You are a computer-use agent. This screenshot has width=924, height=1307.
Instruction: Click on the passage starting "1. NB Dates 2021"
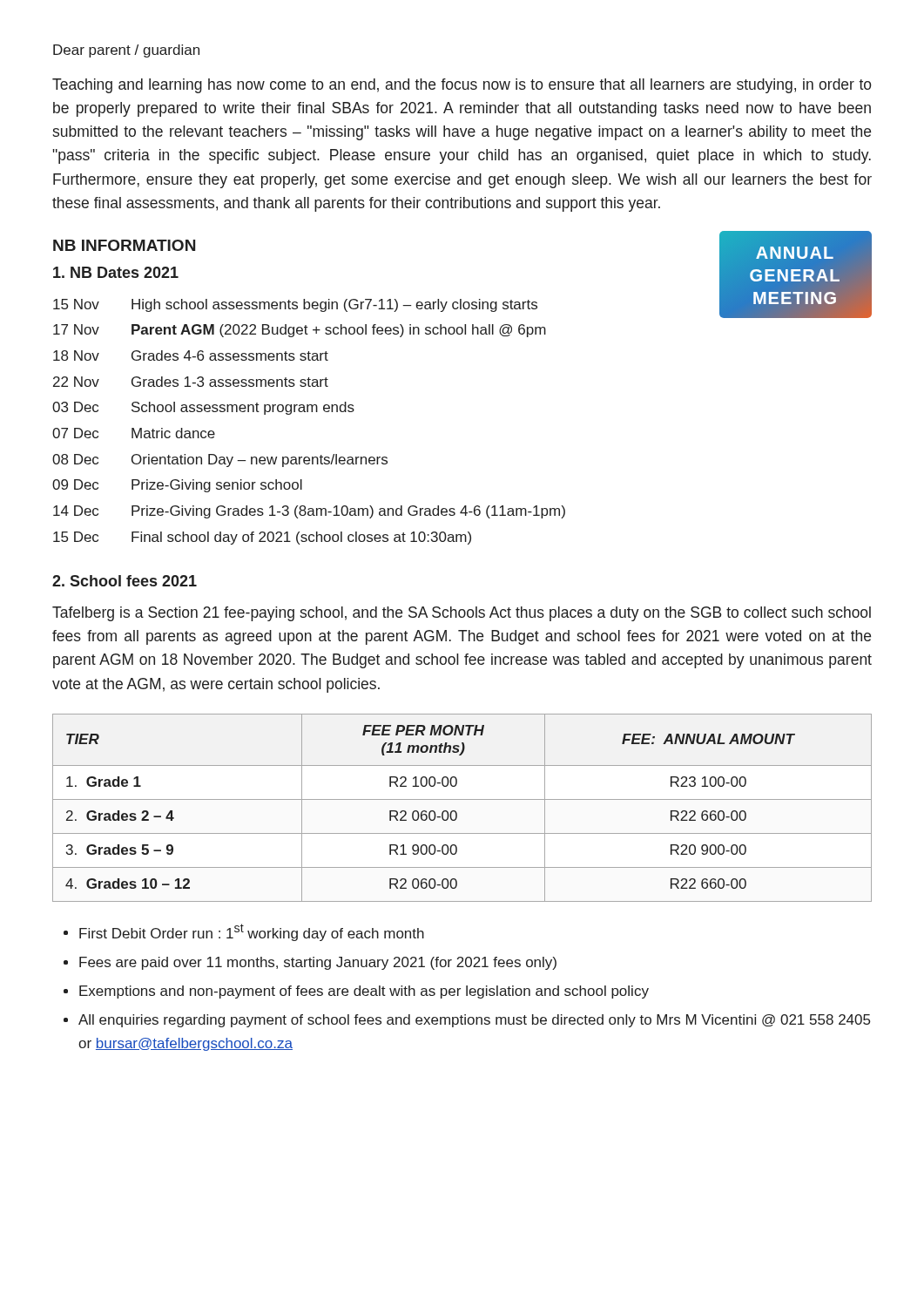115,273
